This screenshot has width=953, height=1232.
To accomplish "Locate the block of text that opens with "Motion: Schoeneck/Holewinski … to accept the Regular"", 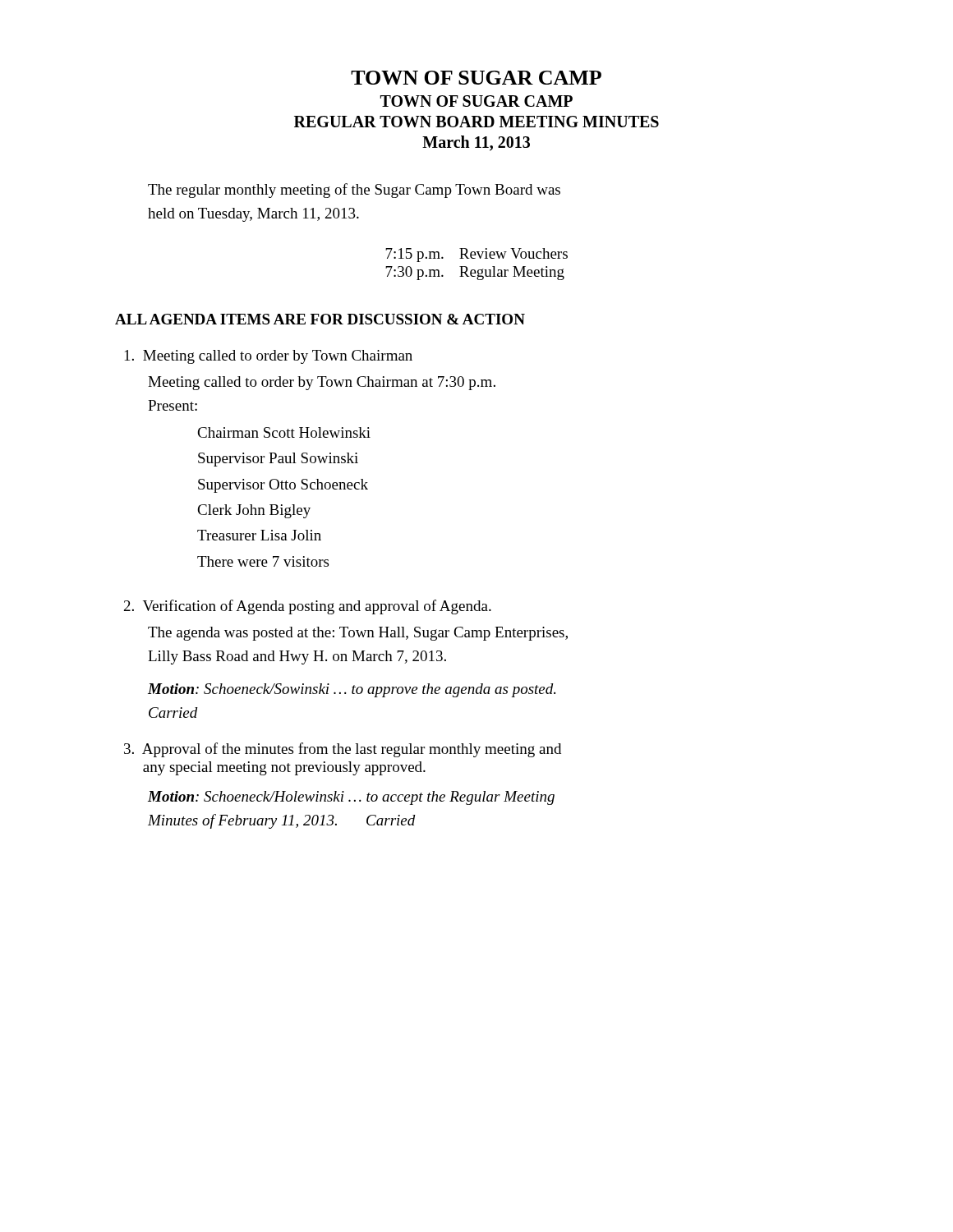I will coord(351,808).
